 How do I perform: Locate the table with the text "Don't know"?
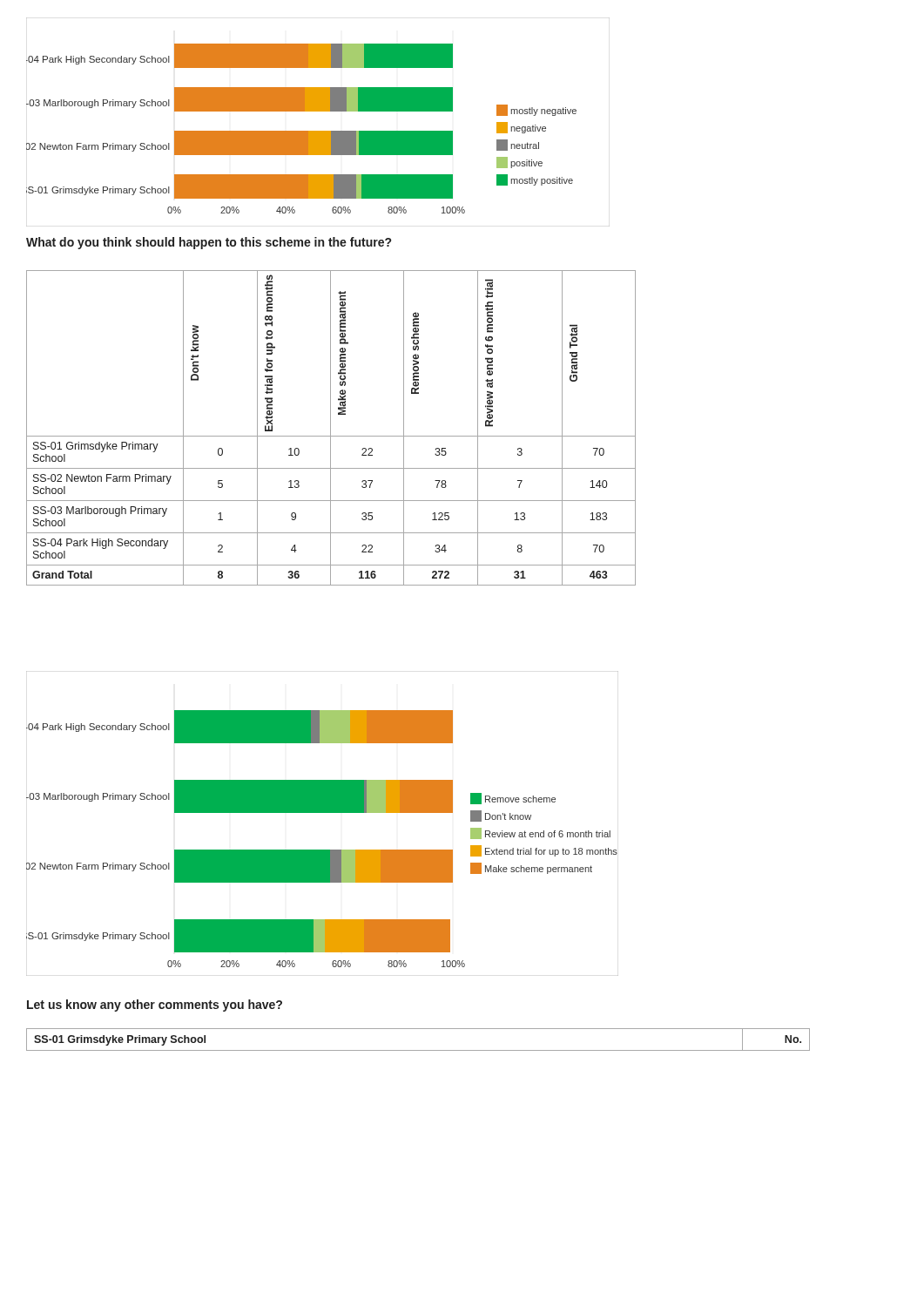pyautogui.click(x=331, y=428)
